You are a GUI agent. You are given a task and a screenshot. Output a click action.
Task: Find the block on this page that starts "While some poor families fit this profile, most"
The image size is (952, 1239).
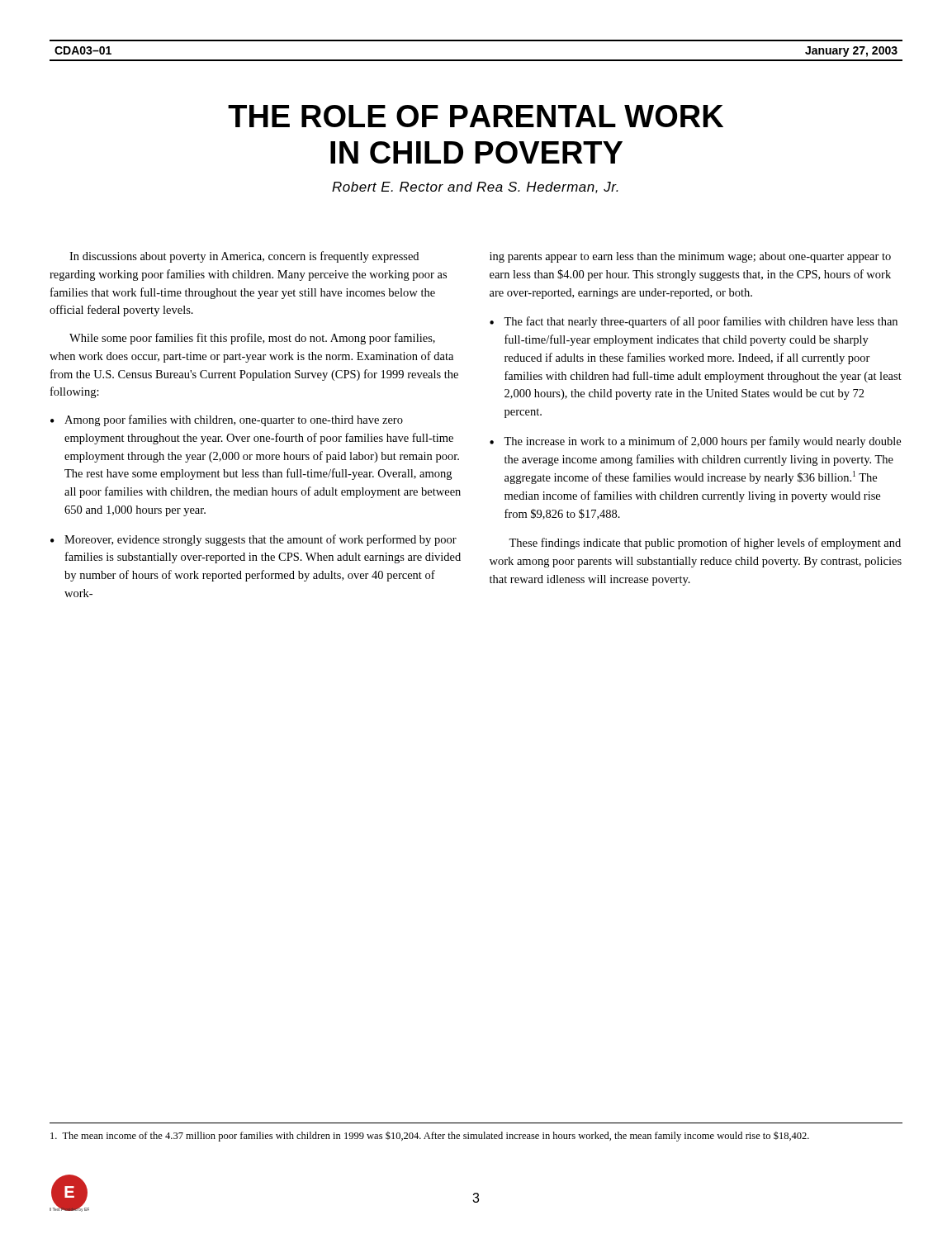click(254, 365)
